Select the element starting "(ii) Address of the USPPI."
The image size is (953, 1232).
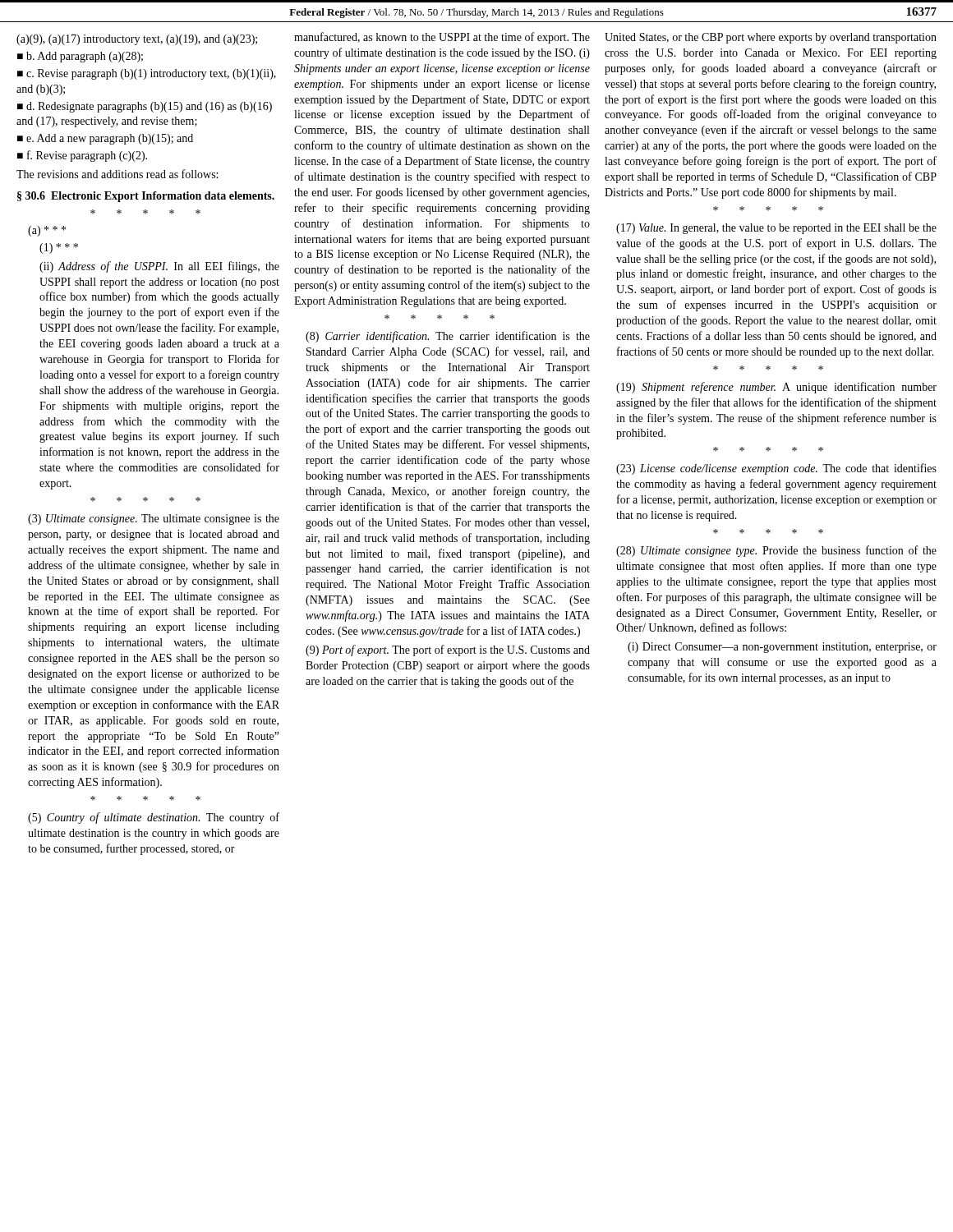pos(159,375)
